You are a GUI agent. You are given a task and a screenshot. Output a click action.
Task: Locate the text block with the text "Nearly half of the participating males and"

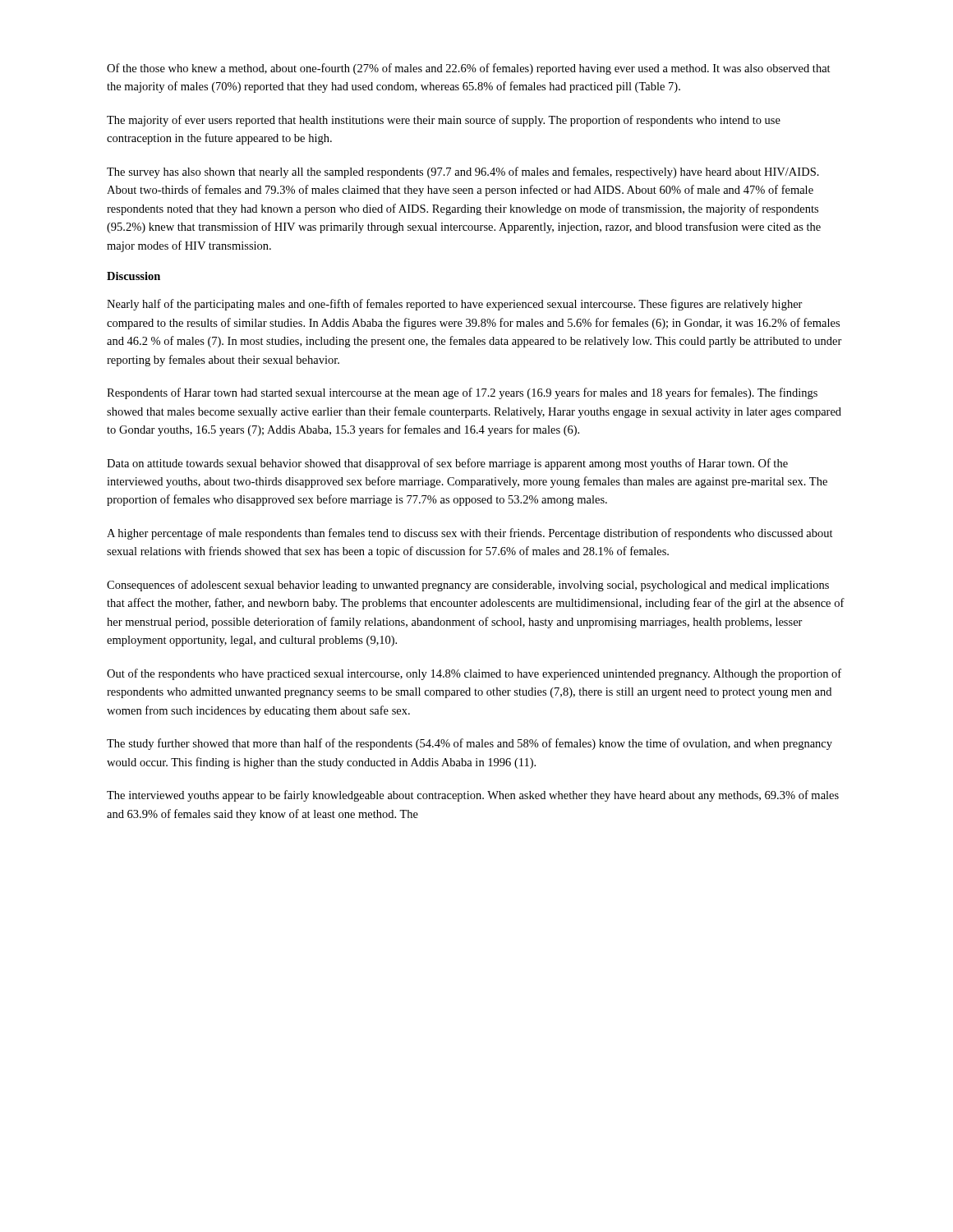point(474,332)
